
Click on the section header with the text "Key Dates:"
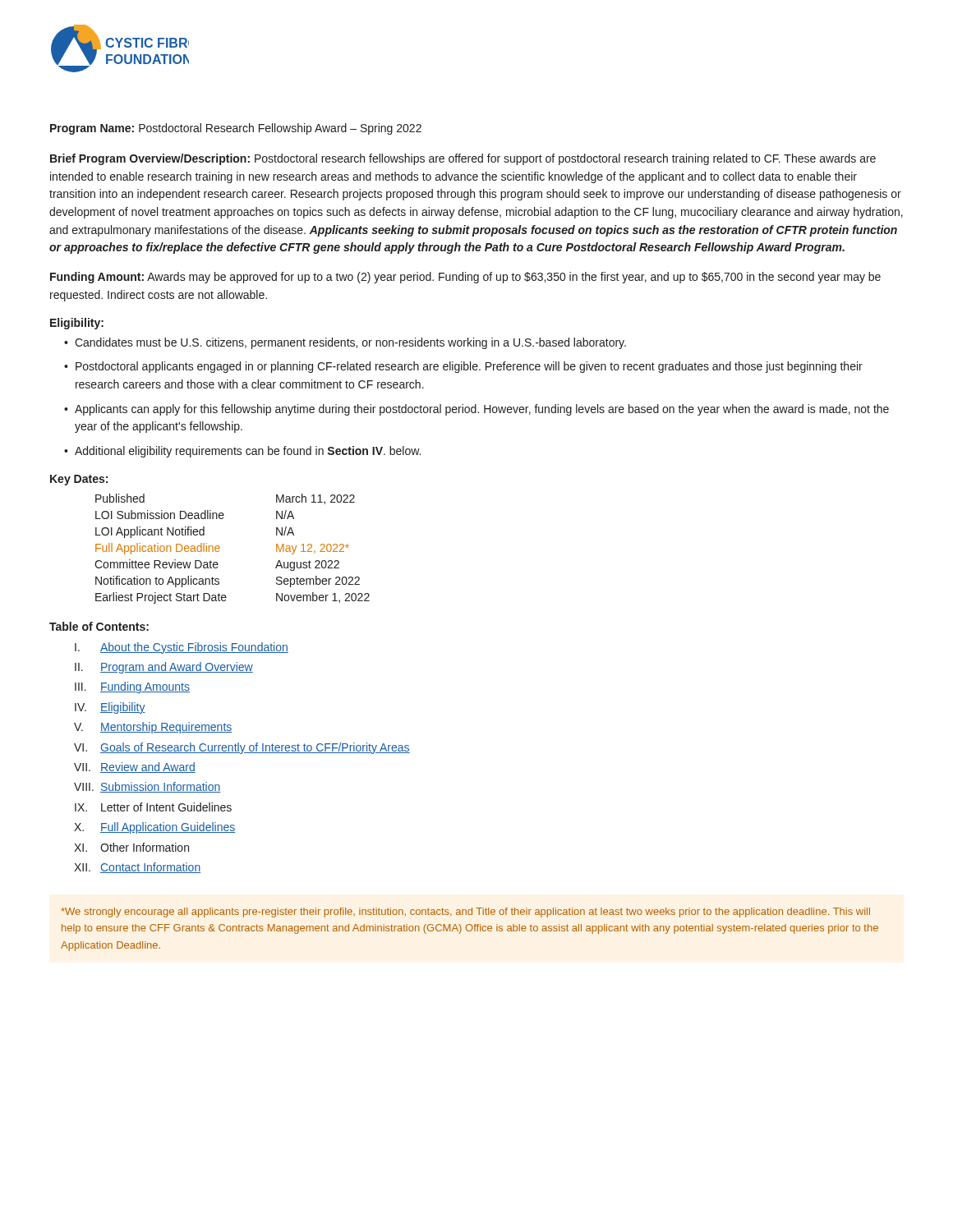(x=79, y=479)
